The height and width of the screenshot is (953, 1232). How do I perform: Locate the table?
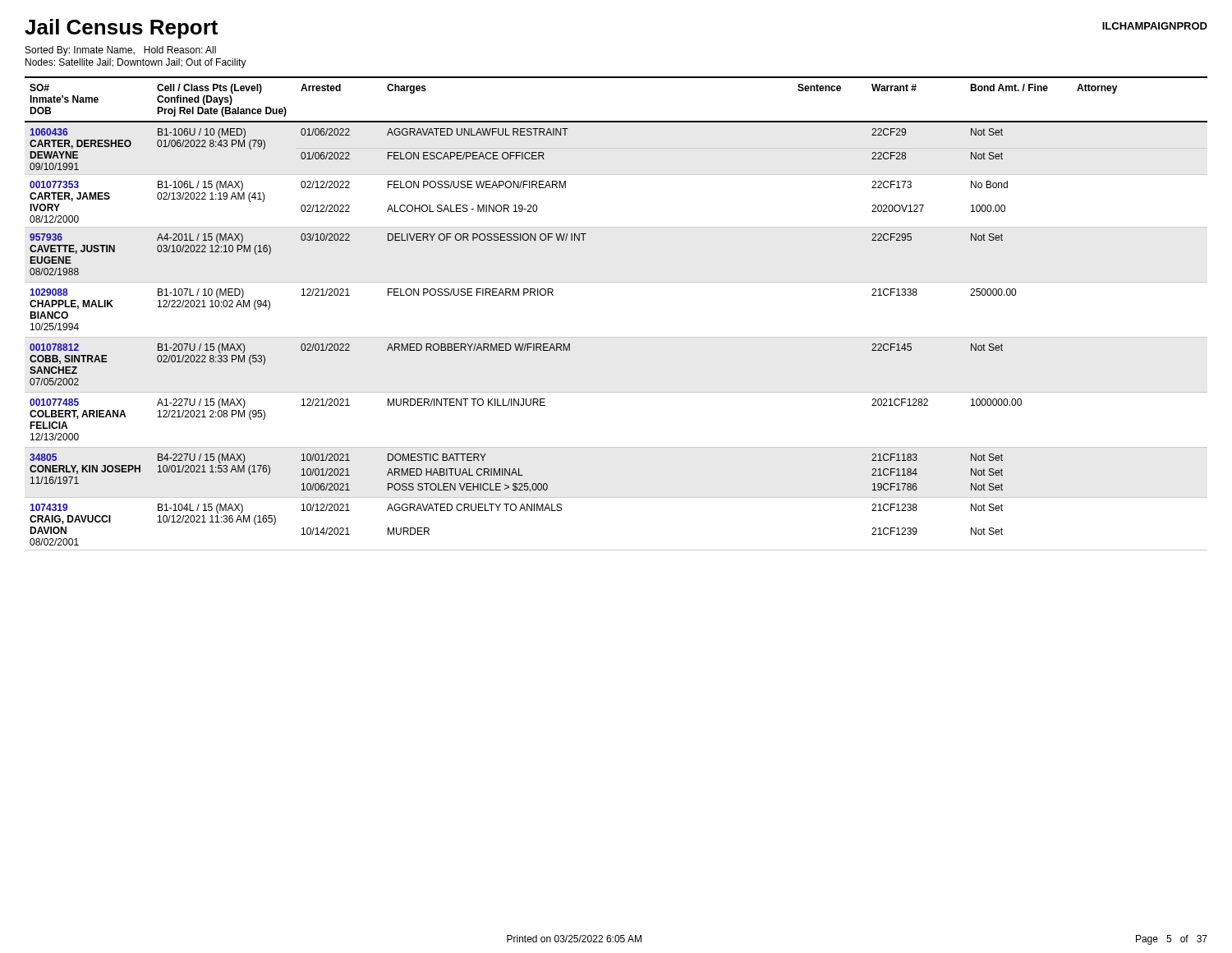(x=616, y=313)
